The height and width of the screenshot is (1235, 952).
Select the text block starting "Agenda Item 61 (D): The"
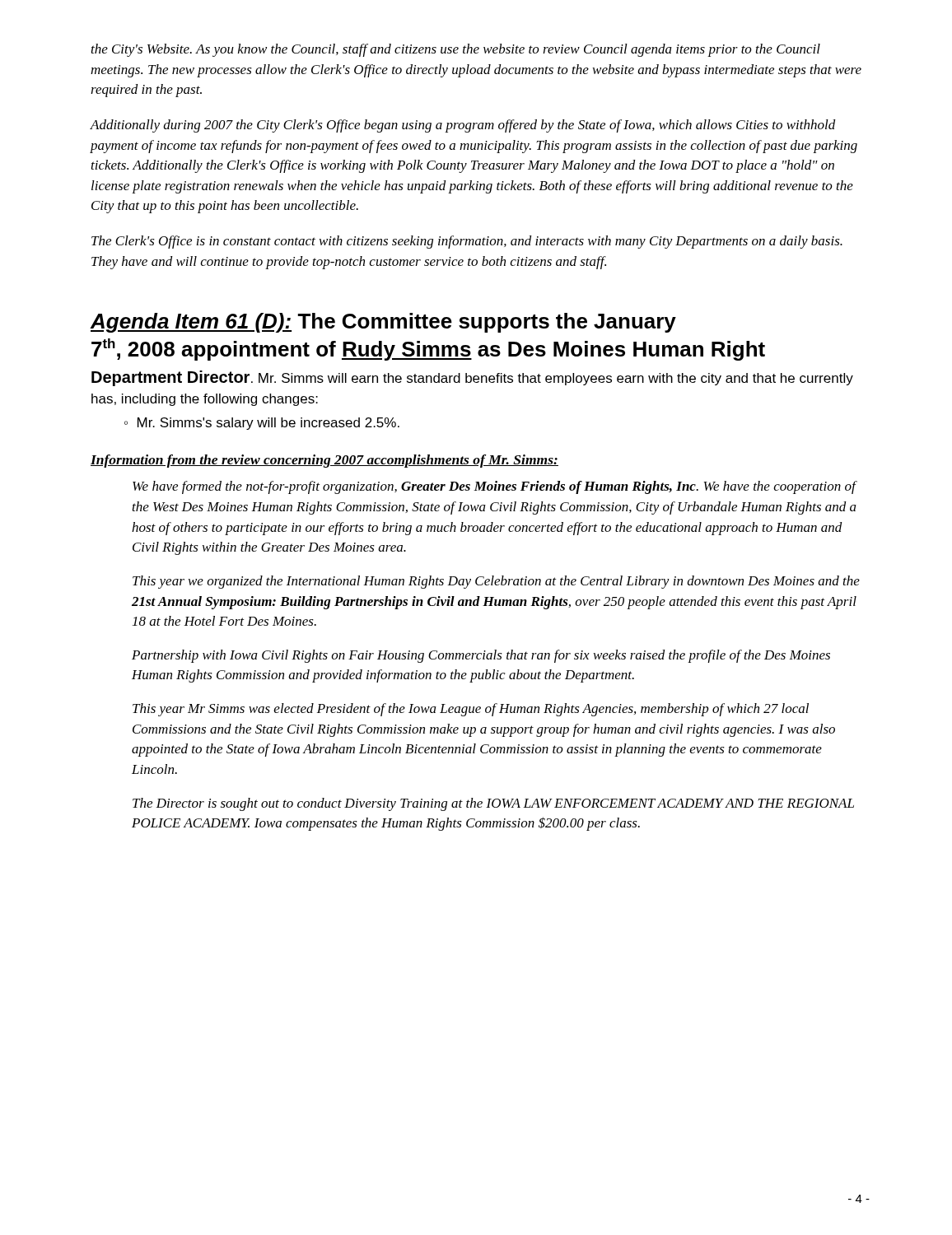tap(480, 335)
